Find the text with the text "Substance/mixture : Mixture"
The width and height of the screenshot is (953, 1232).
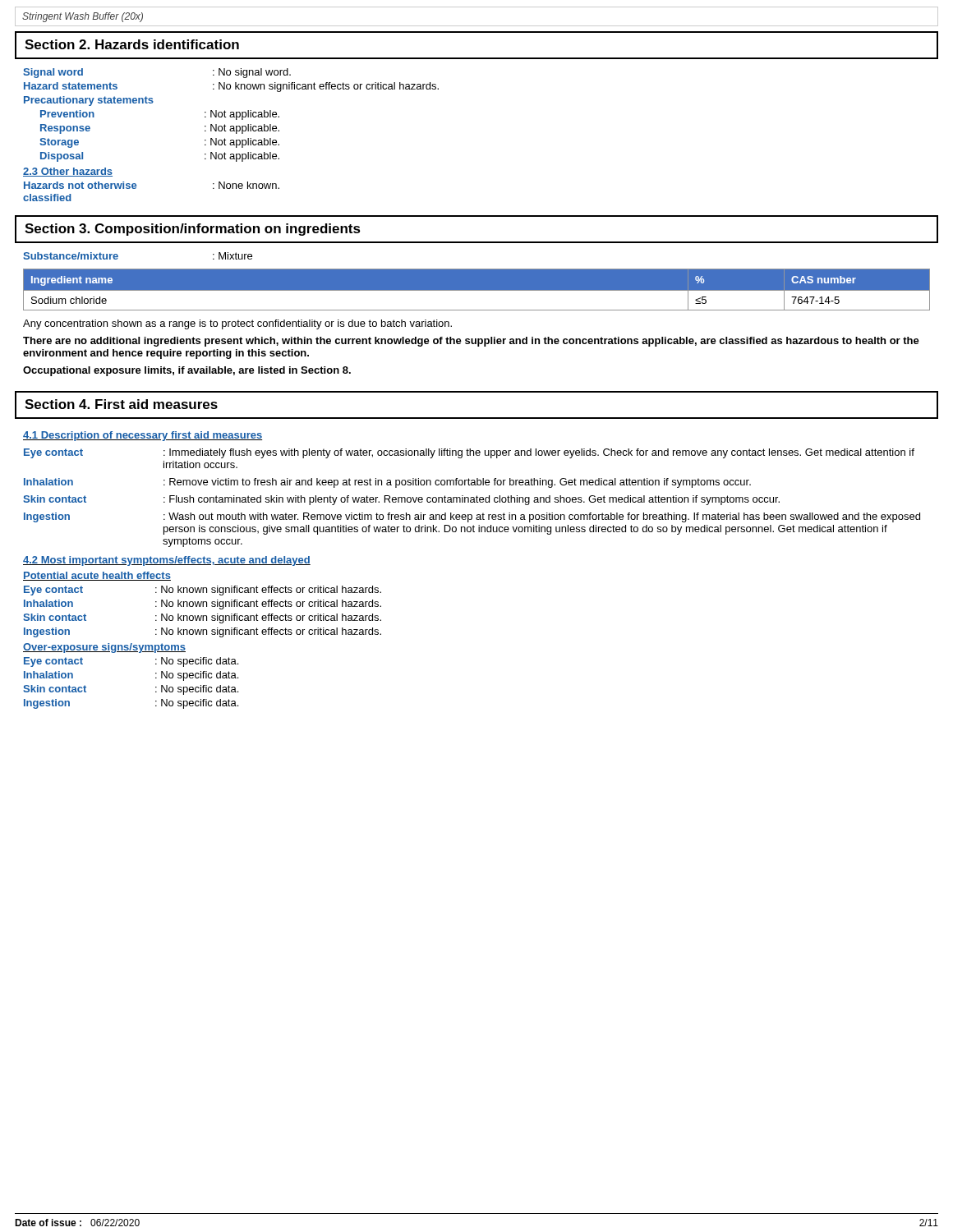pos(68,255)
